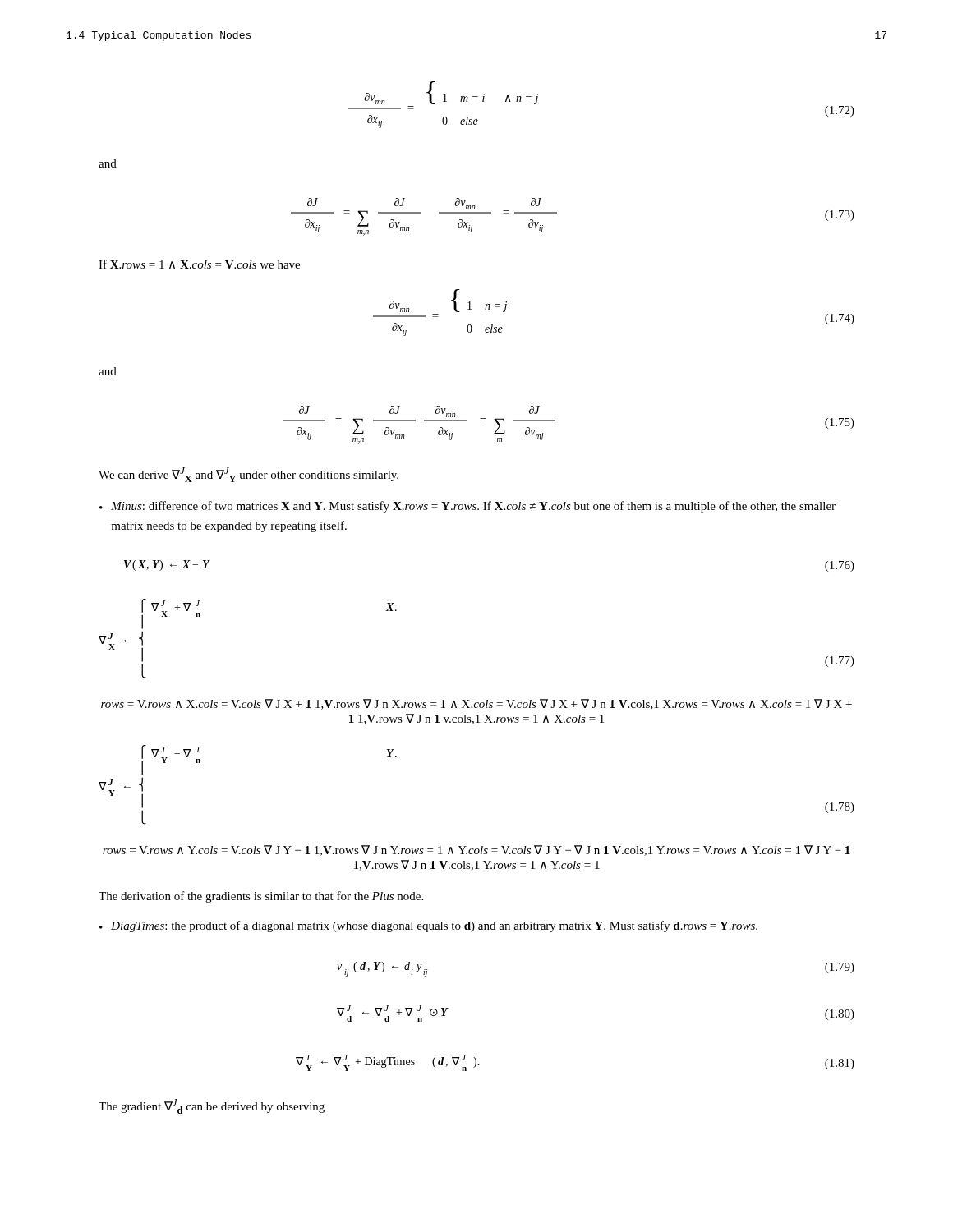Where is the formula that starts "∇ J Y ← ⎧ ⎪ ⎨ ⎪"?
Image resolution: width=953 pixels, height=1232 pixels.
pos(164,760)
